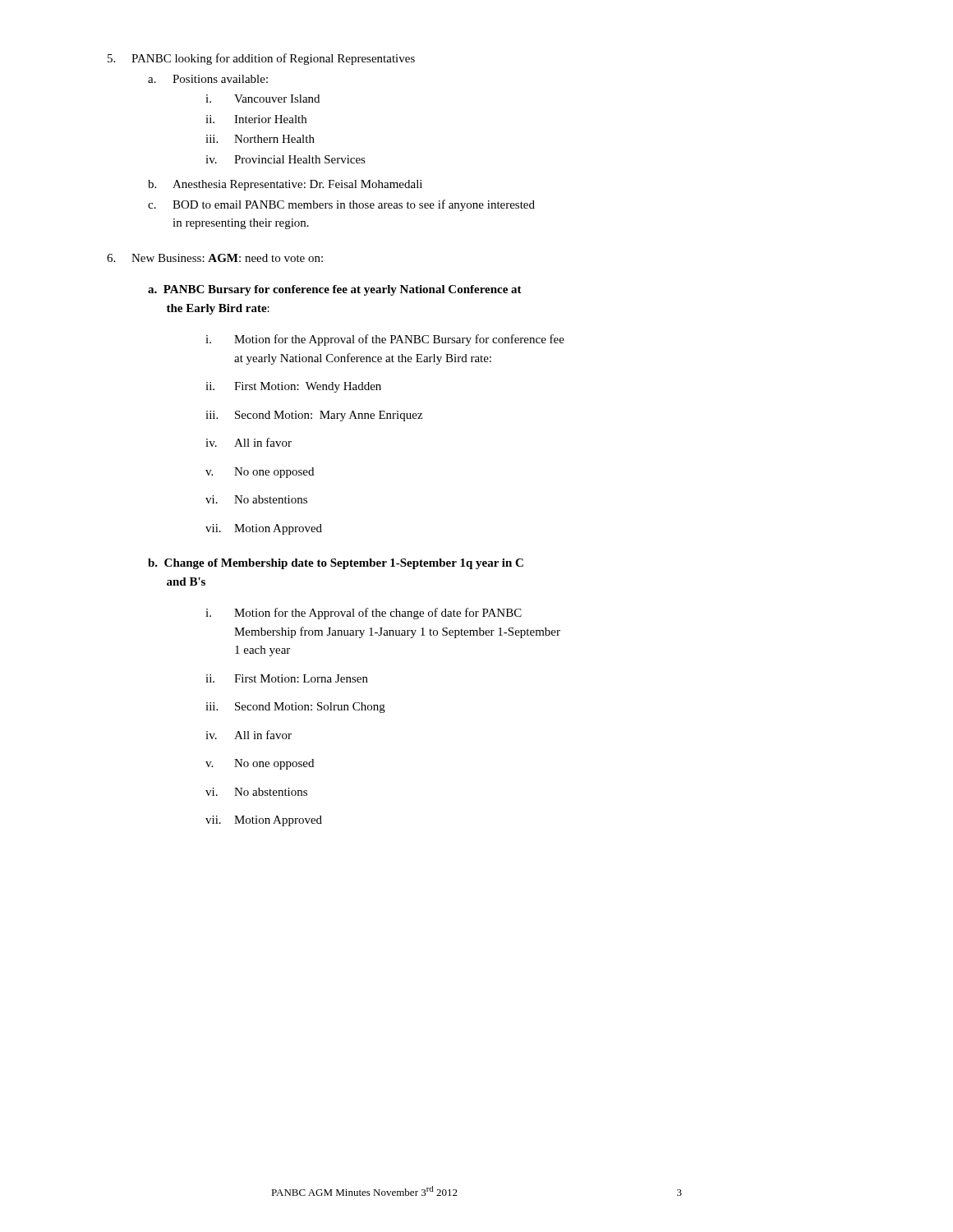Find the passage starting "i. Motion for the Approval of the PANBC"
The width and height of the screenshot is (953, 1232).
pos(385,349)
